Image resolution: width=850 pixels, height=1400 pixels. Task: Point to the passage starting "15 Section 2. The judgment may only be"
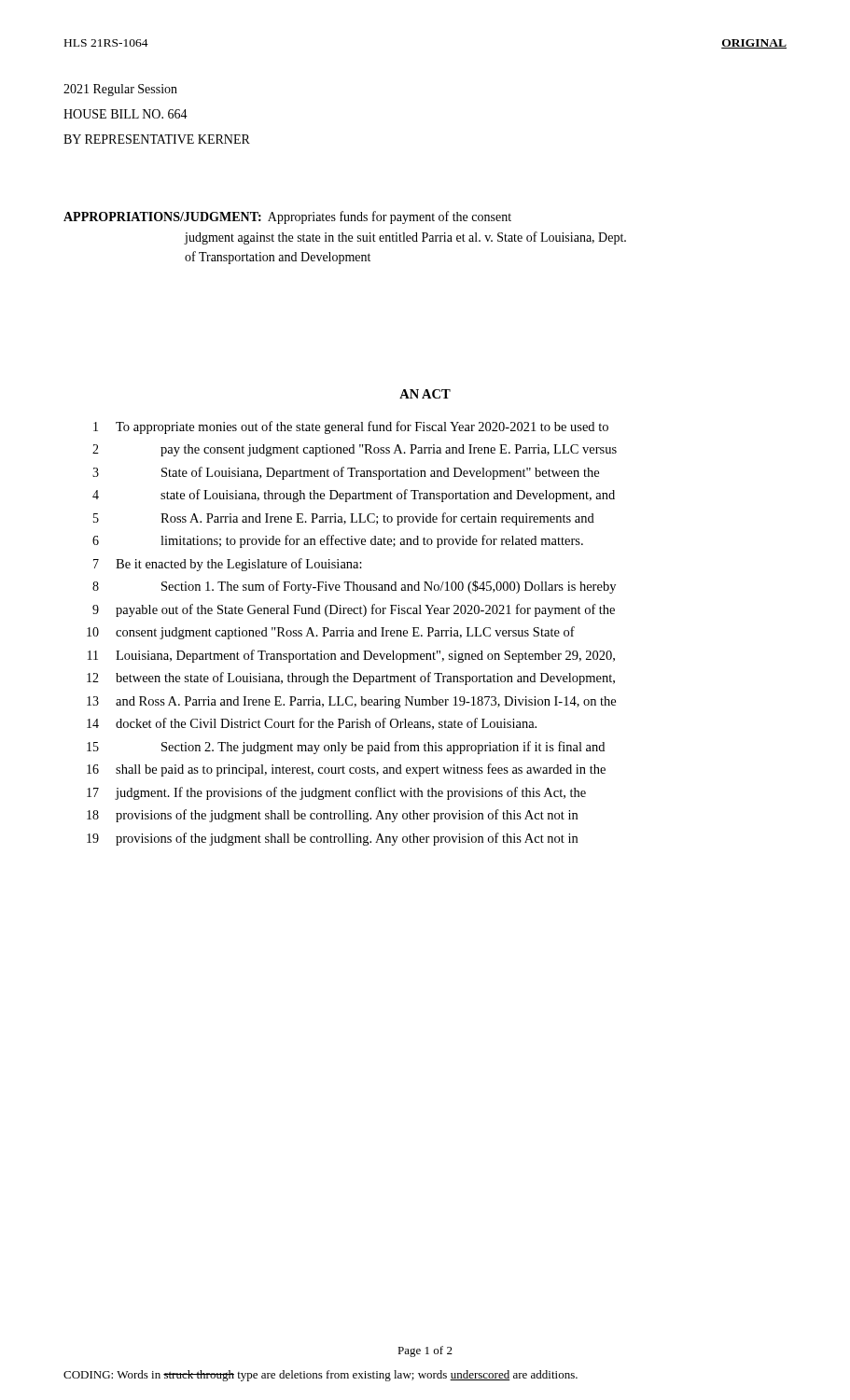pos(425,747)
